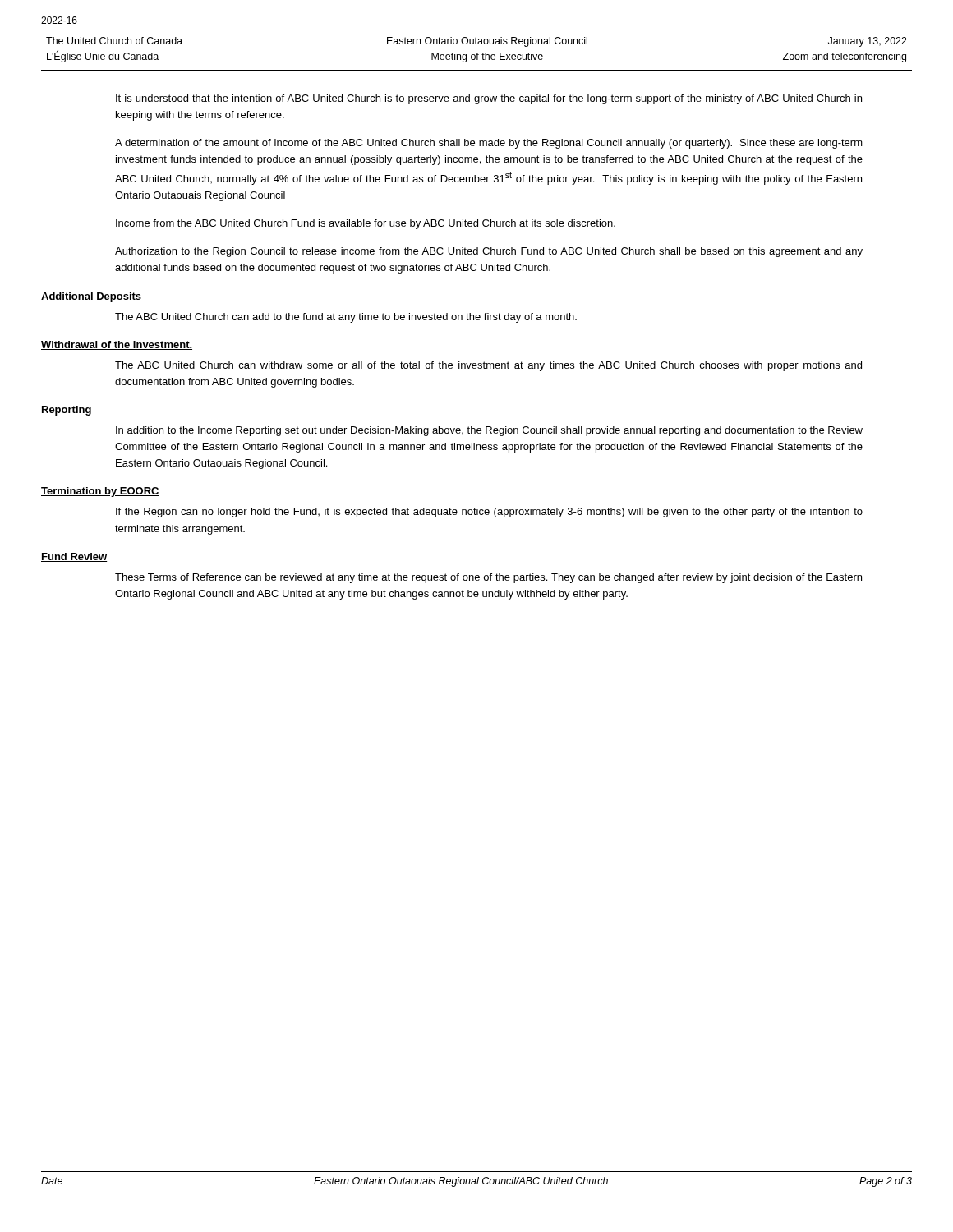
Task: Locate the region starting "Authorization to the Region Council"
Action: pos(489,259)
